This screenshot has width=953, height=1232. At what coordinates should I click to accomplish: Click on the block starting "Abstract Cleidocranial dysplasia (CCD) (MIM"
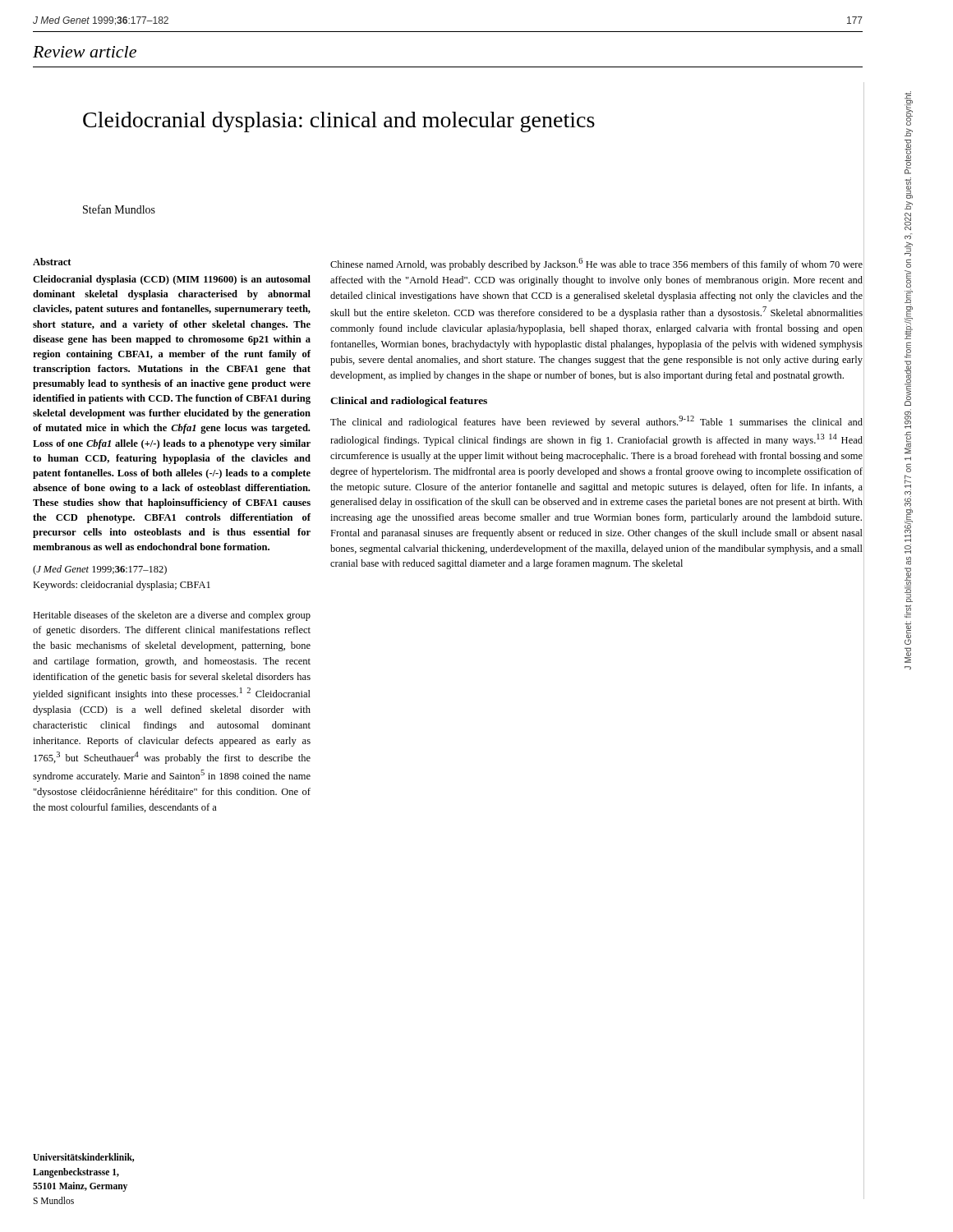coord(172,404)
